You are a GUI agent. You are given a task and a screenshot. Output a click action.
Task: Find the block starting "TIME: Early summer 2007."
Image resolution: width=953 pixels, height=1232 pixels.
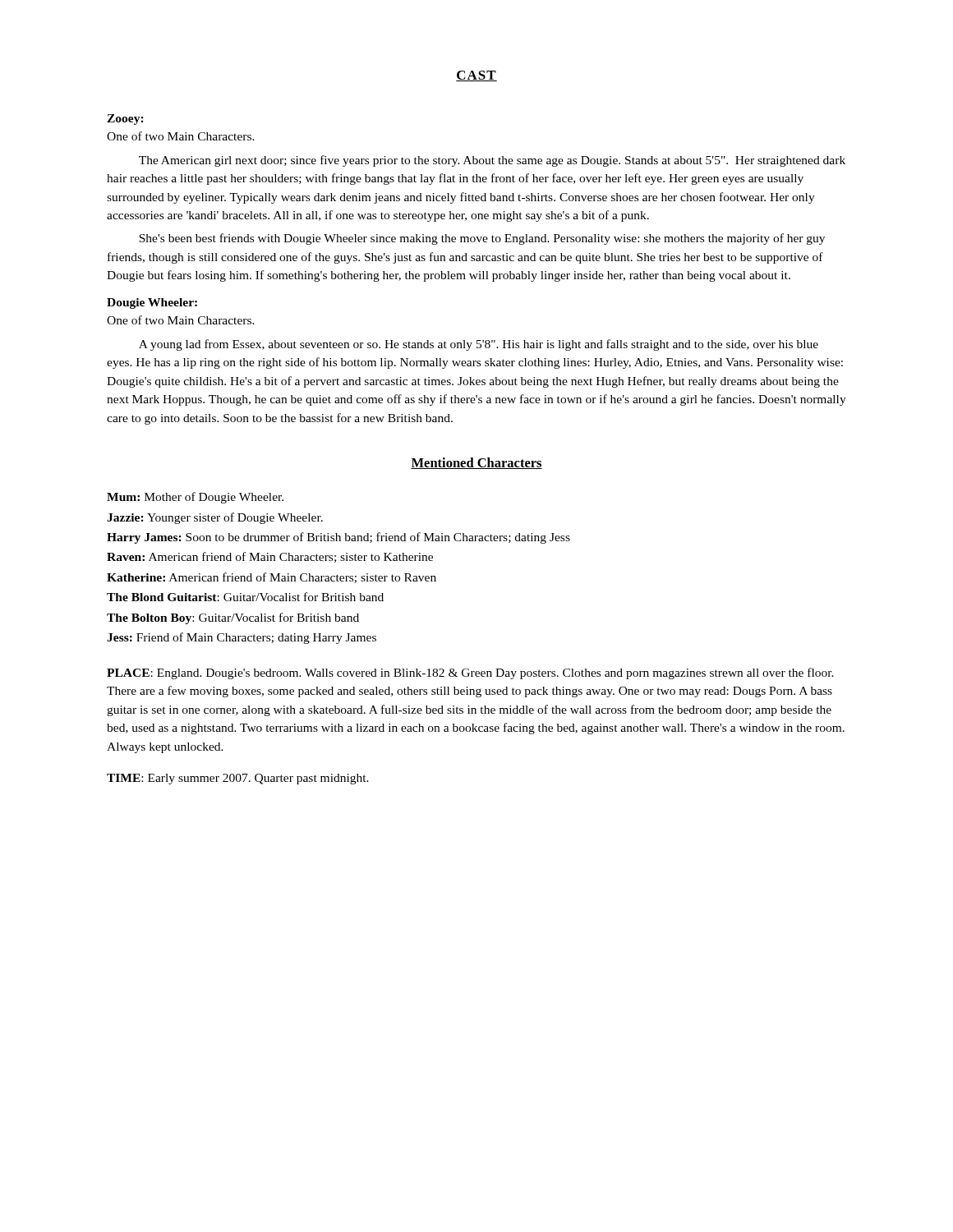click(238, 778)
